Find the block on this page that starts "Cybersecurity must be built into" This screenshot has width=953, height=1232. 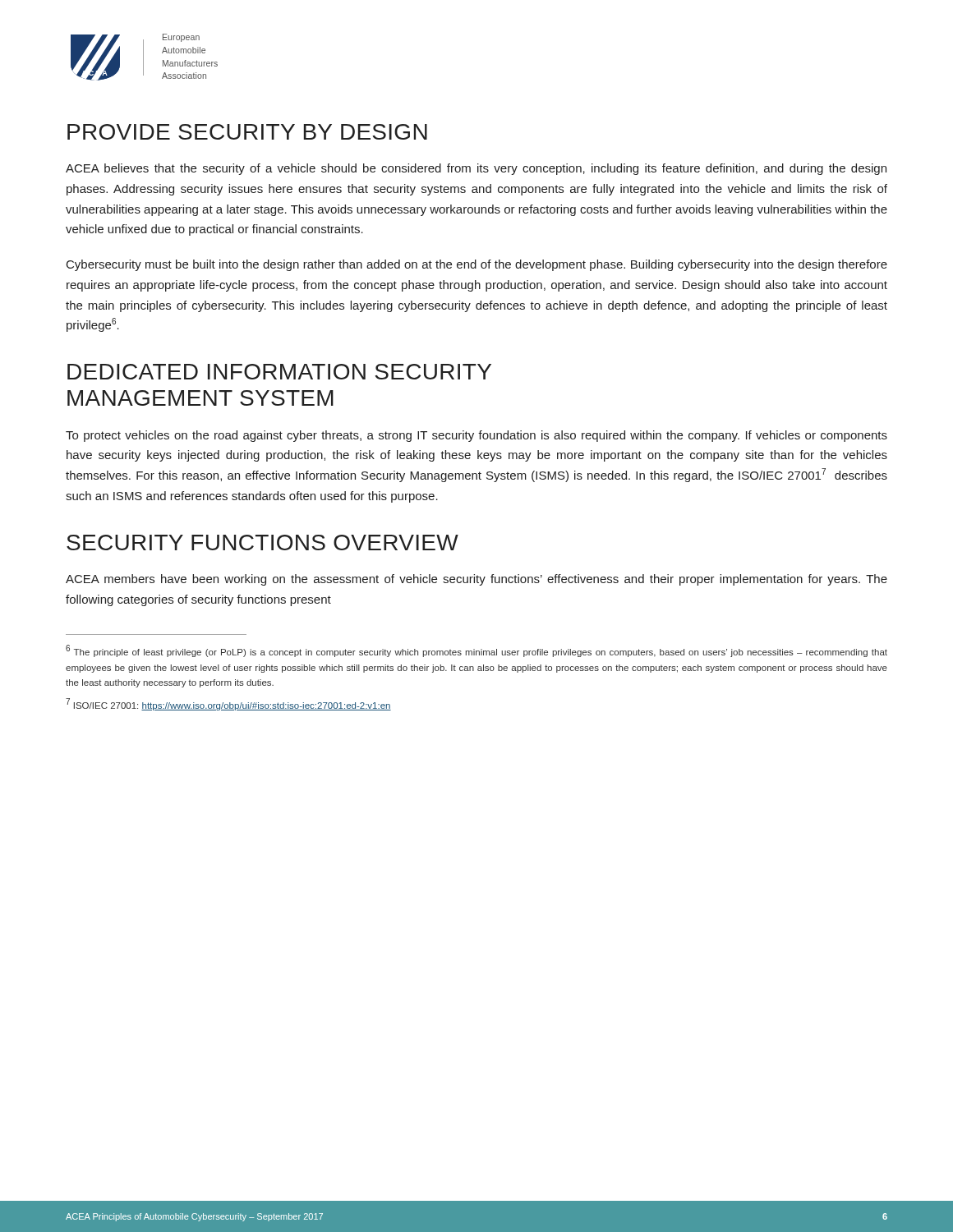coord(476,295)
